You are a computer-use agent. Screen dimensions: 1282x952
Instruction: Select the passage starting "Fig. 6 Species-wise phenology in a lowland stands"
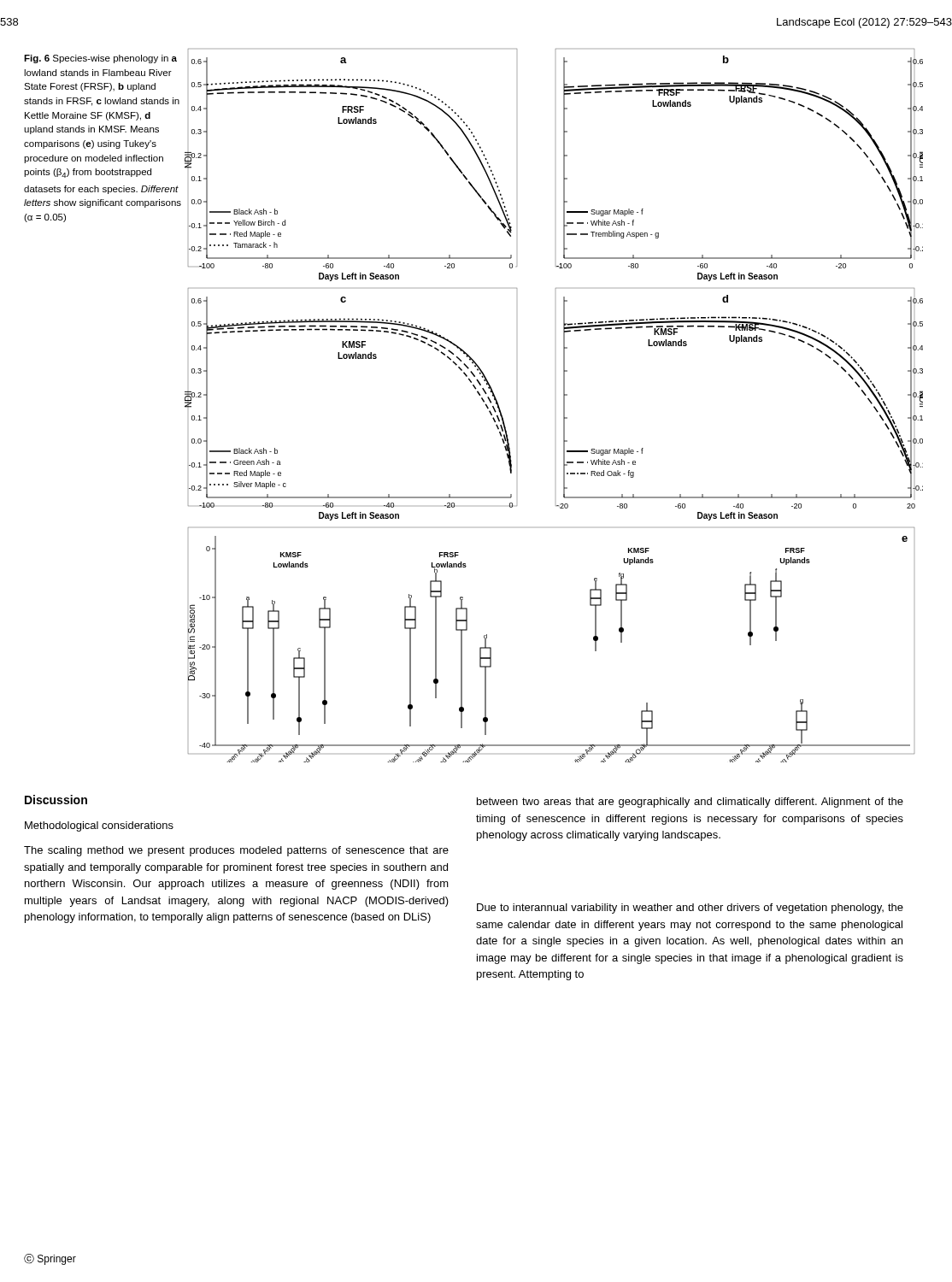point(103,138)
